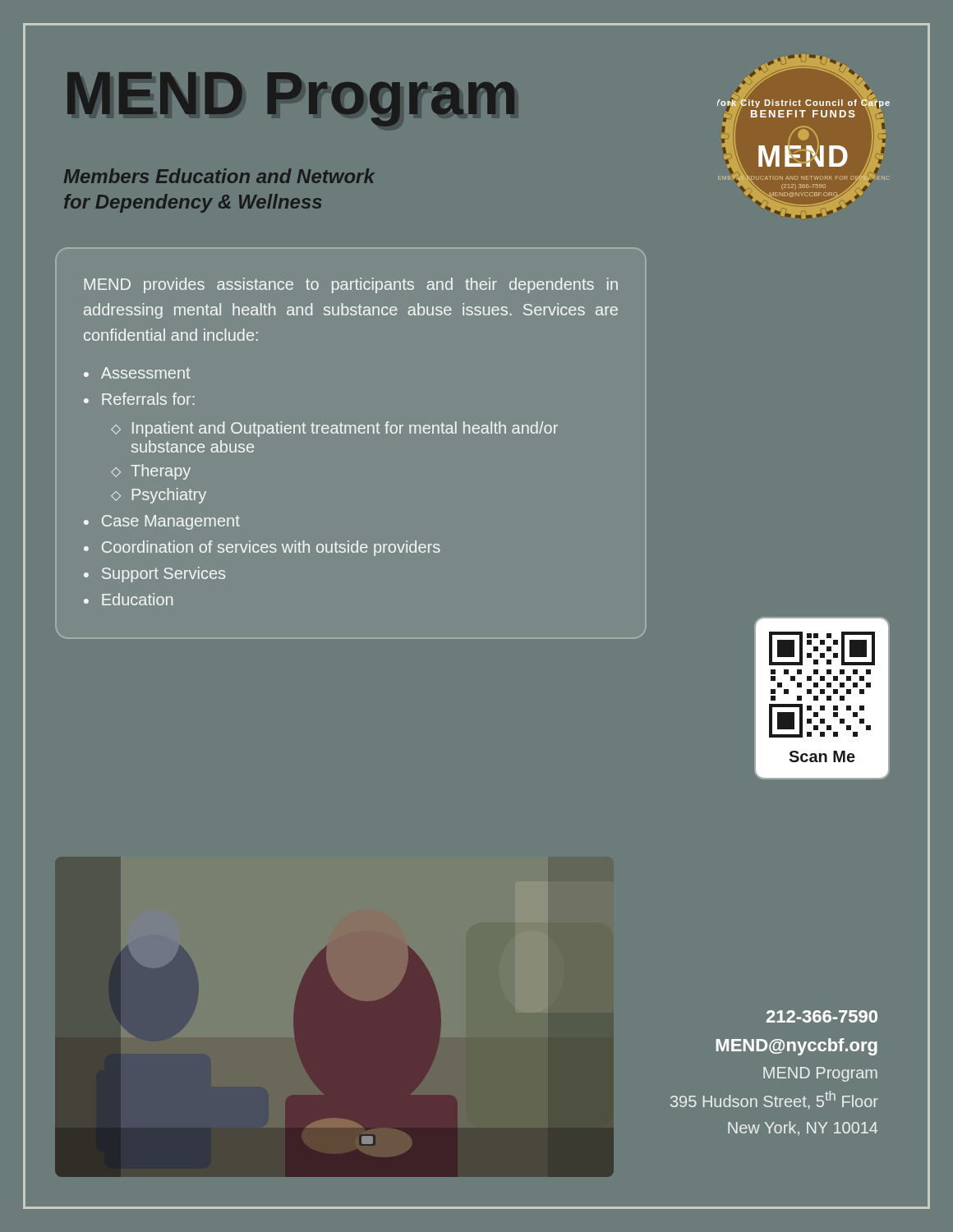Click where it says "MEND Program MEND Program"

pyautogui.click(x=293, y=94)
